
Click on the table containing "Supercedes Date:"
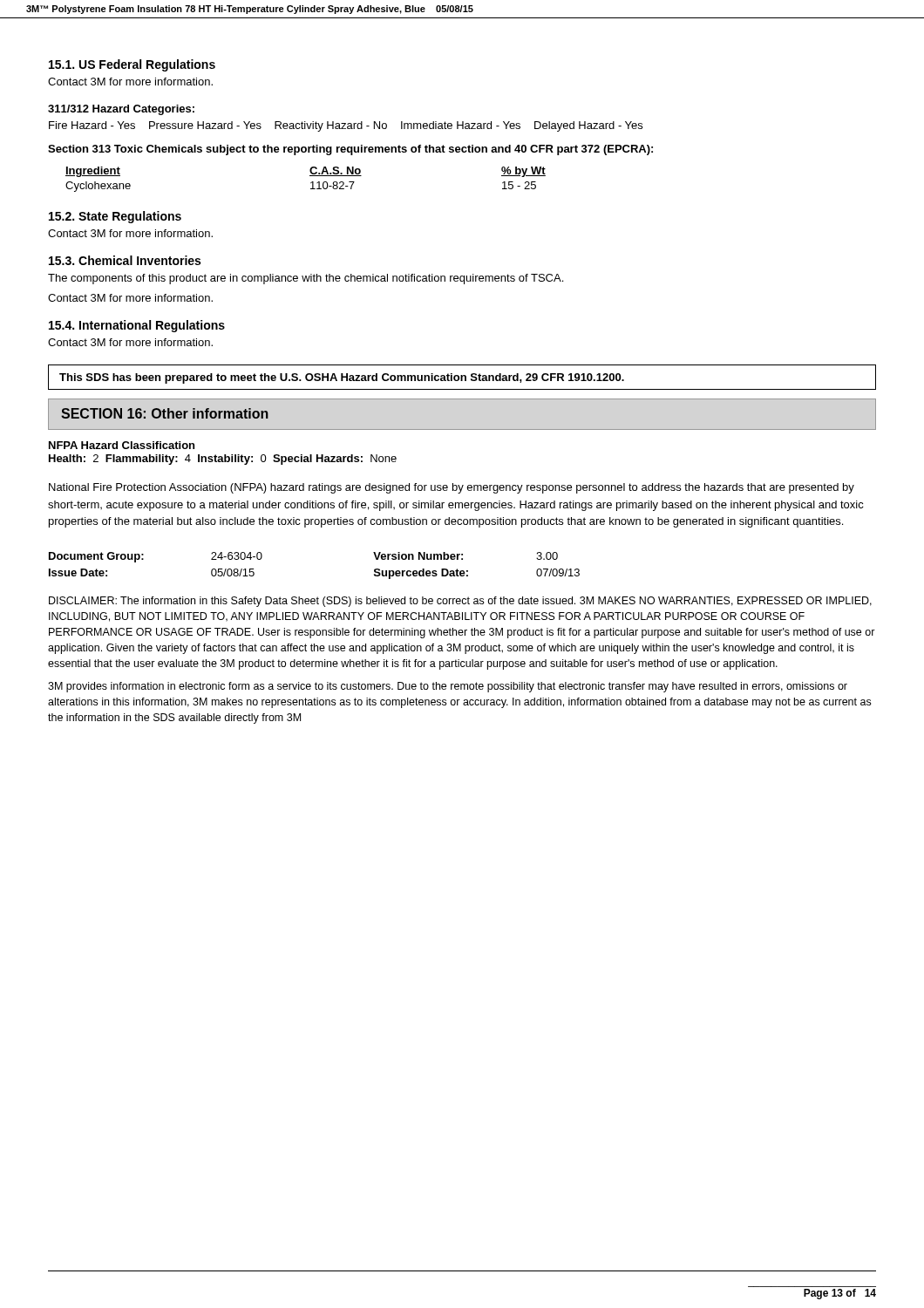(462, 564)
